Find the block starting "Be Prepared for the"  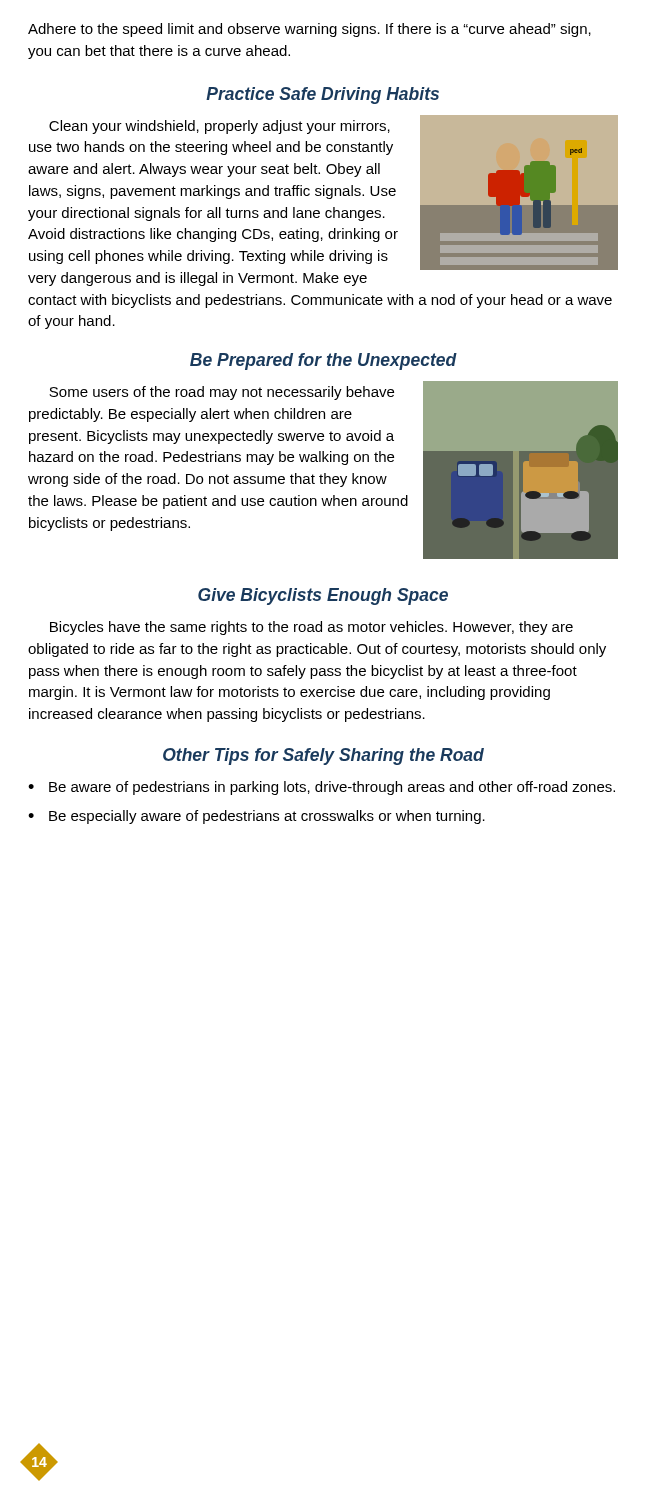pyautogui.click(x=323, y=360)
